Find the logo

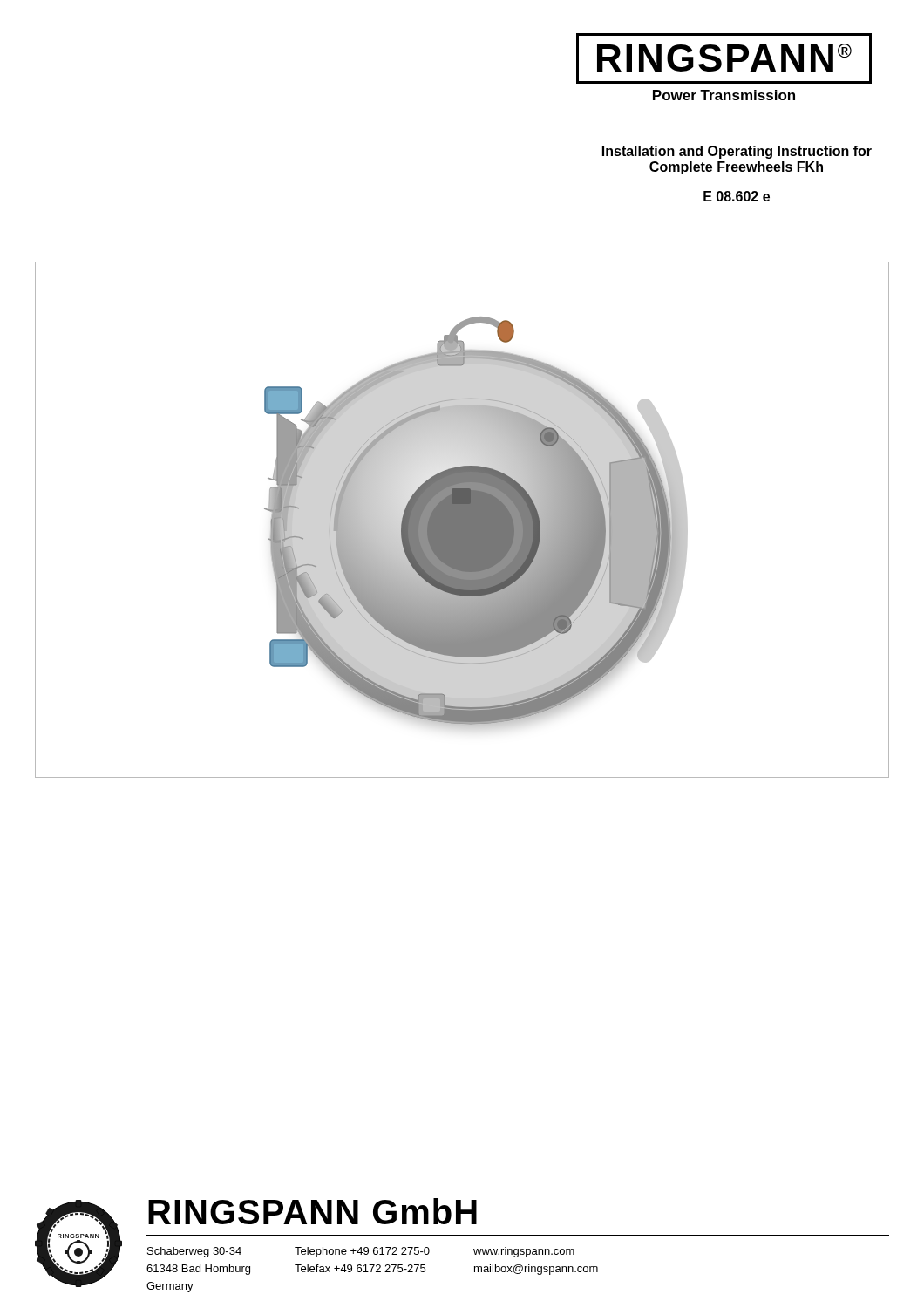click(x=78, y=1245)
